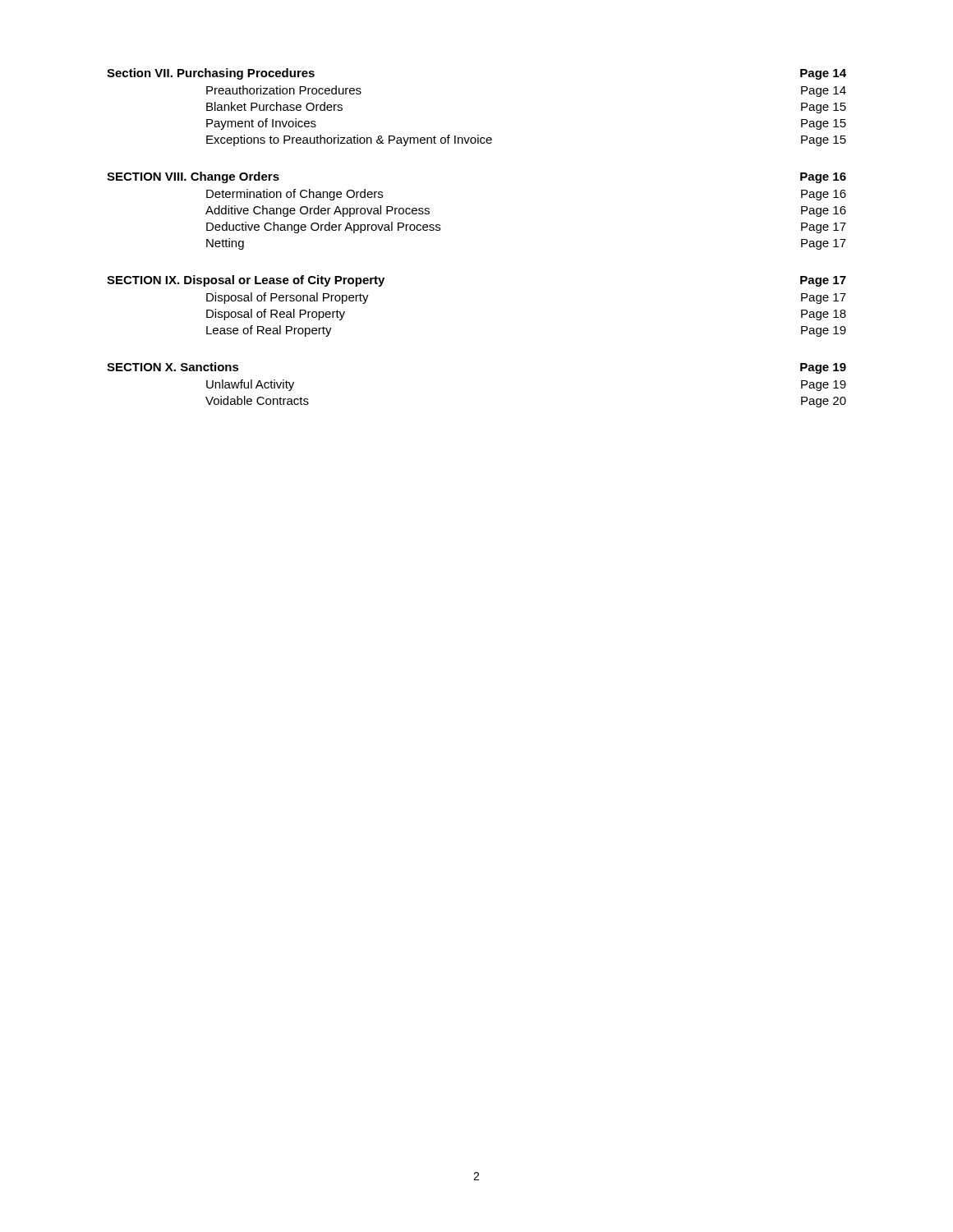Find the block starting "Disposal of Personal Property Page"
953x1232 pixels.
[x=290, y=298]
